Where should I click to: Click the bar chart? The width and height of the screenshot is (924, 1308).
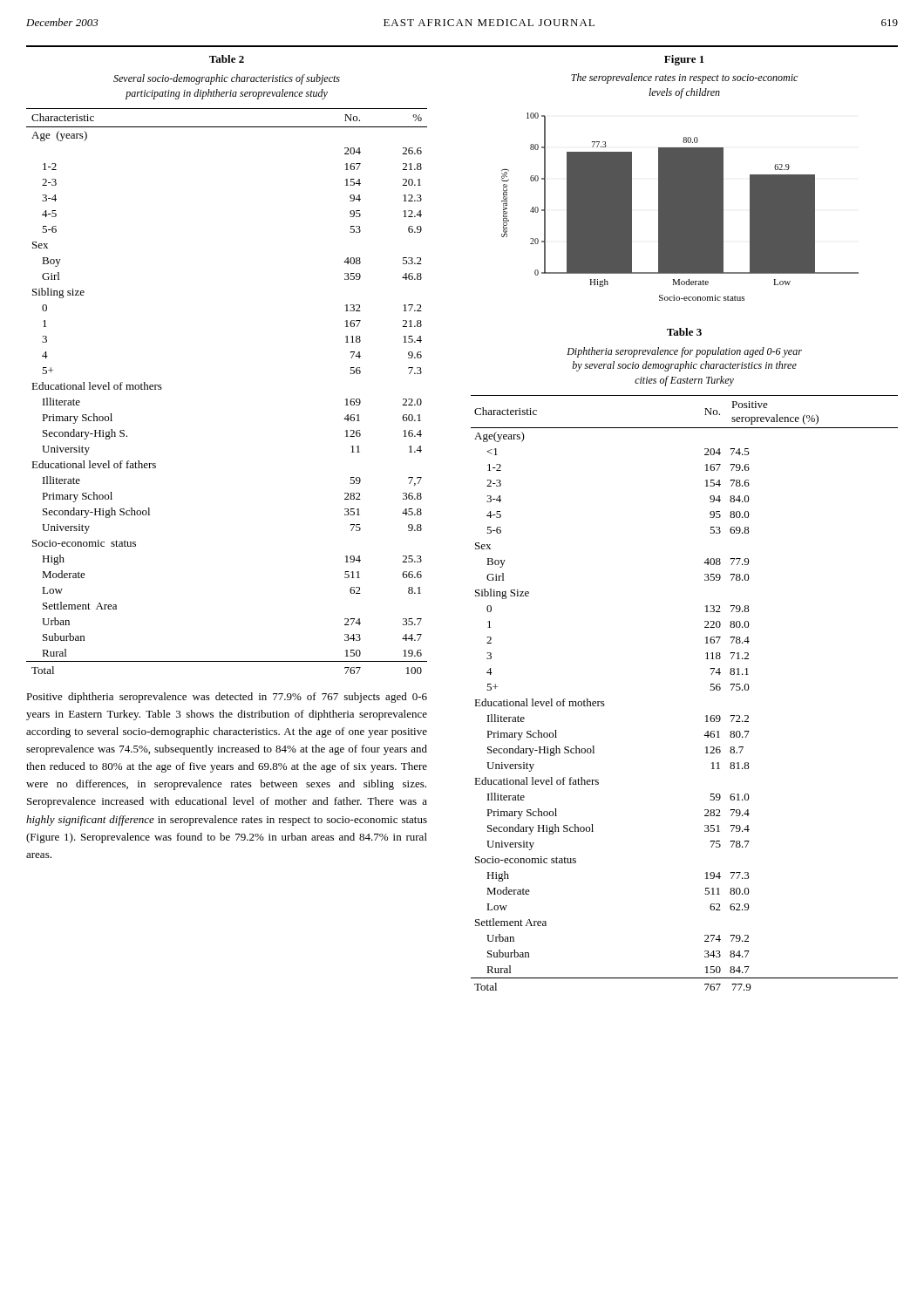(684, 209)
